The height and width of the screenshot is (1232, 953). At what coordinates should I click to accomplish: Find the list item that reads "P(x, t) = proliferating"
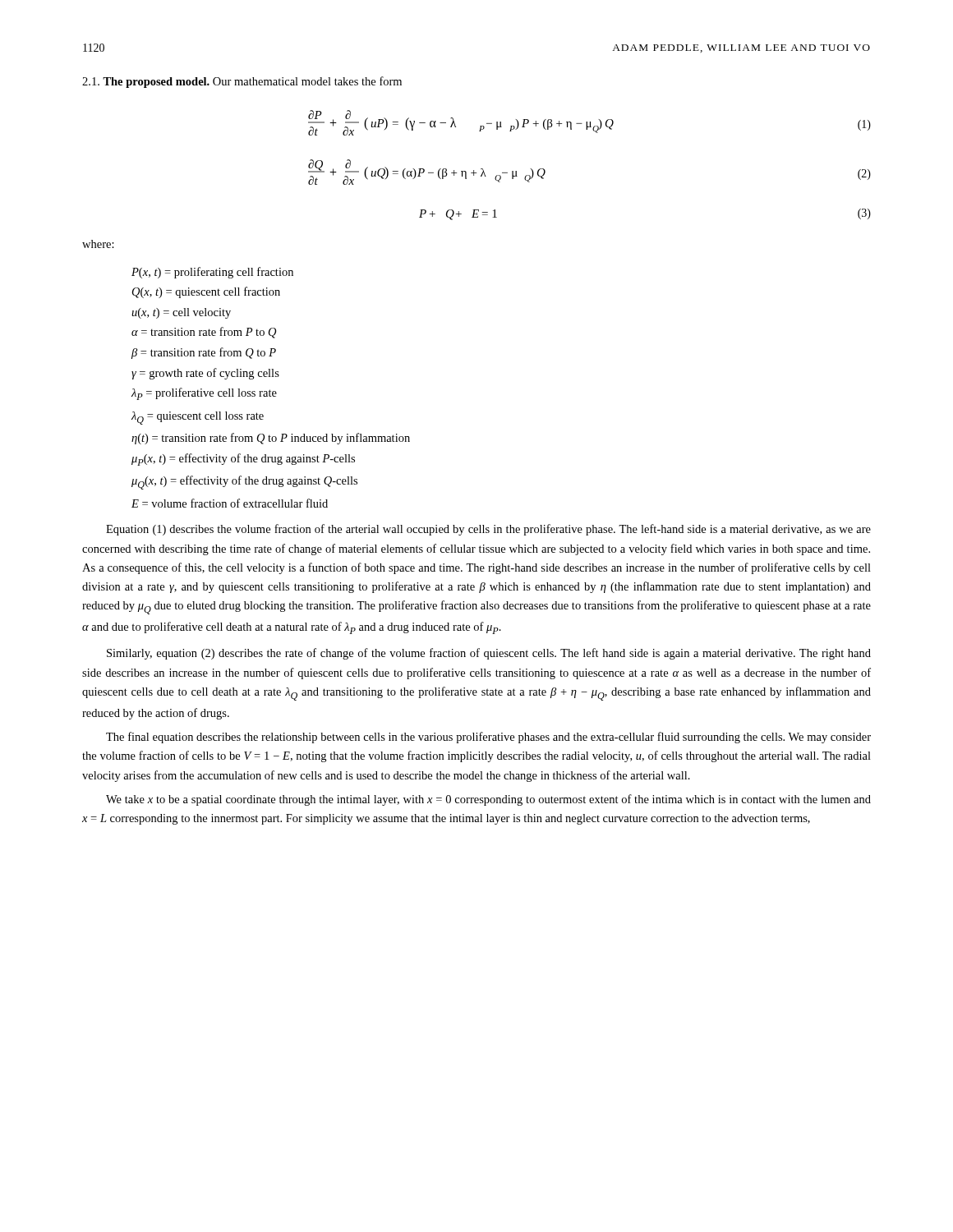click(213, 271)
